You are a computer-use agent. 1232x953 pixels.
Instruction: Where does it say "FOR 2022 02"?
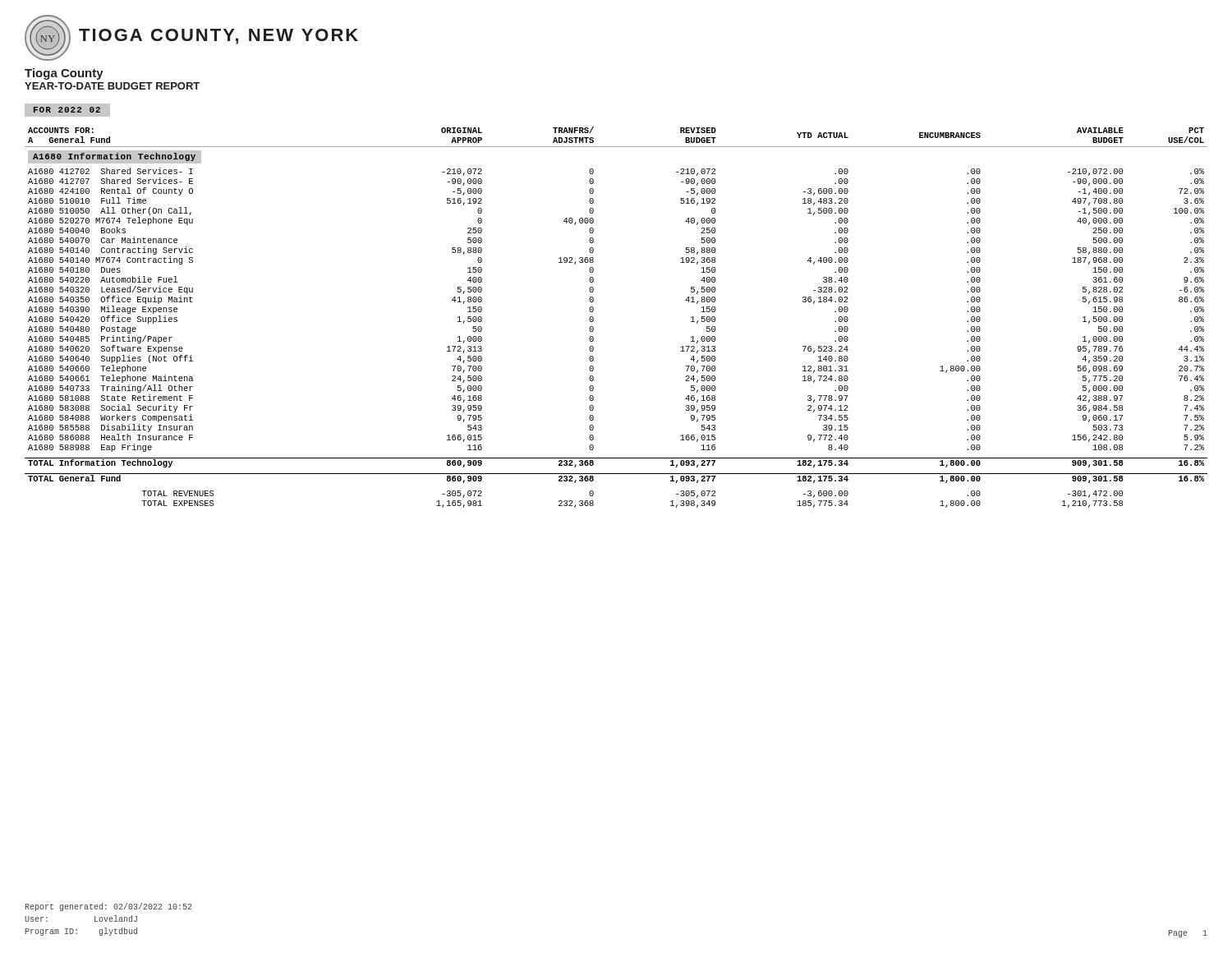pyautogui.click(x=67, y=110)
